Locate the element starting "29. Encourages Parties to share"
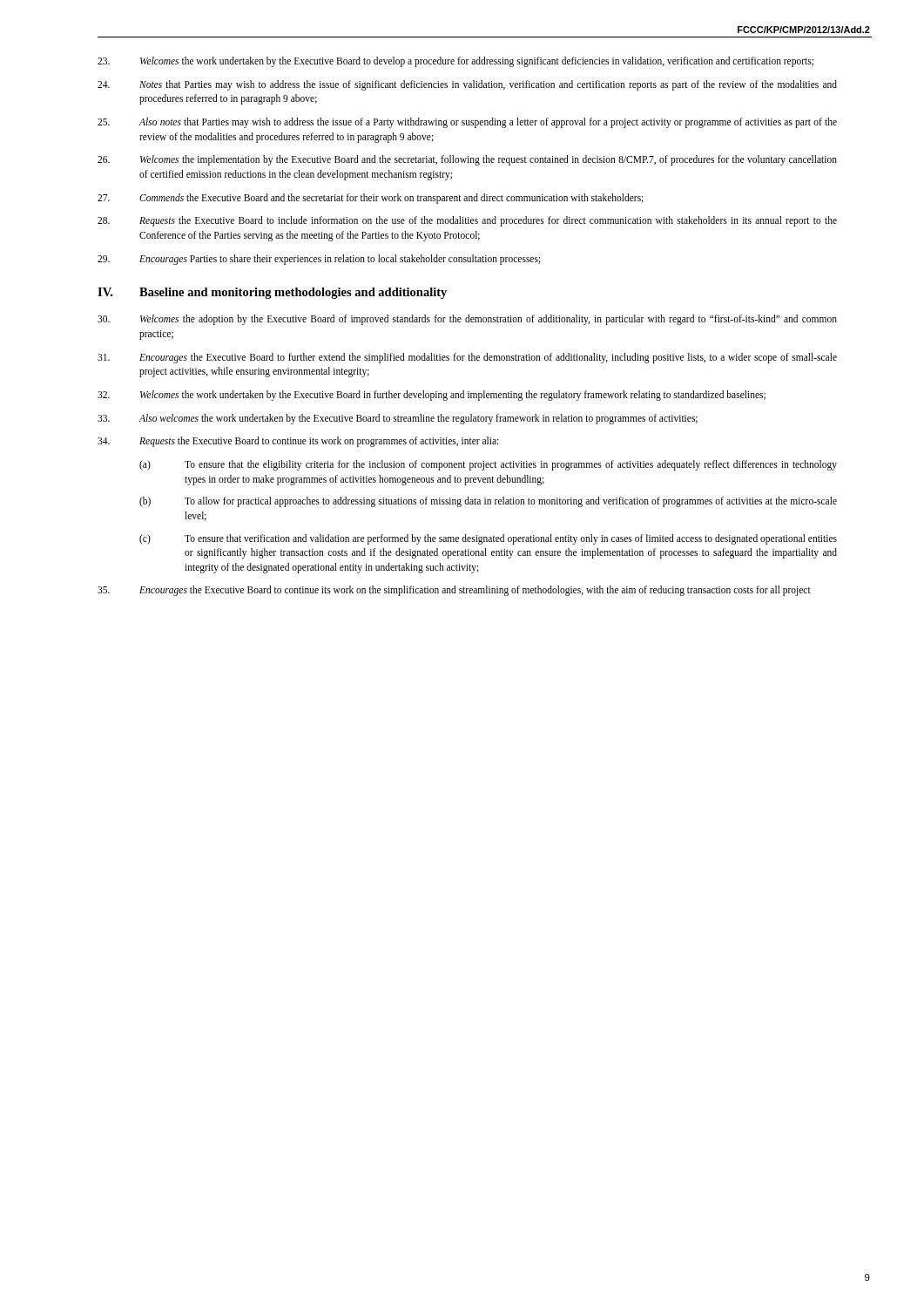The height and width of the screenshot is (1307, 924). (467, 259)
